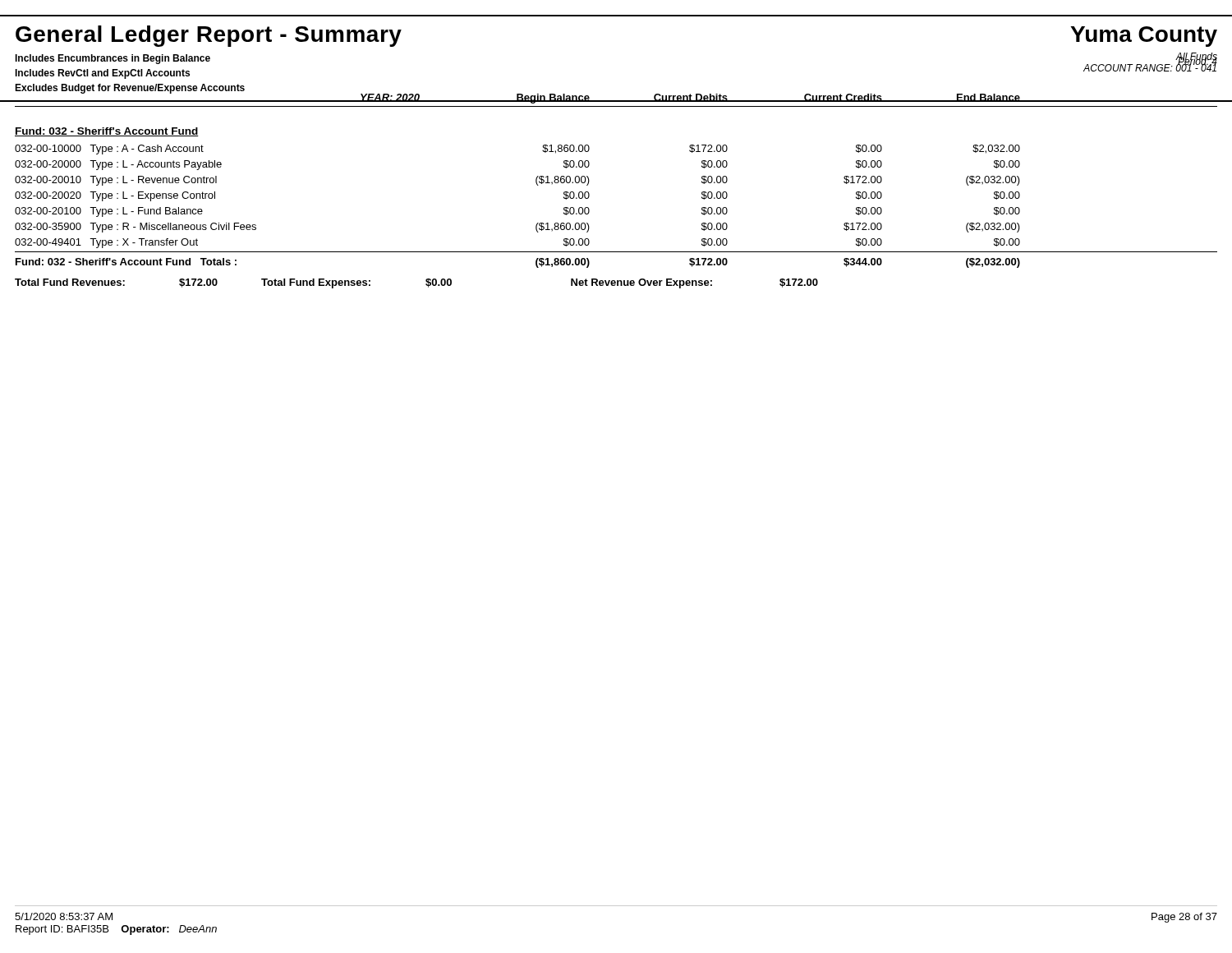Locate the text starting "End Balance"
The width and height of the screenshot is (1232, 953).
[988, 97]
